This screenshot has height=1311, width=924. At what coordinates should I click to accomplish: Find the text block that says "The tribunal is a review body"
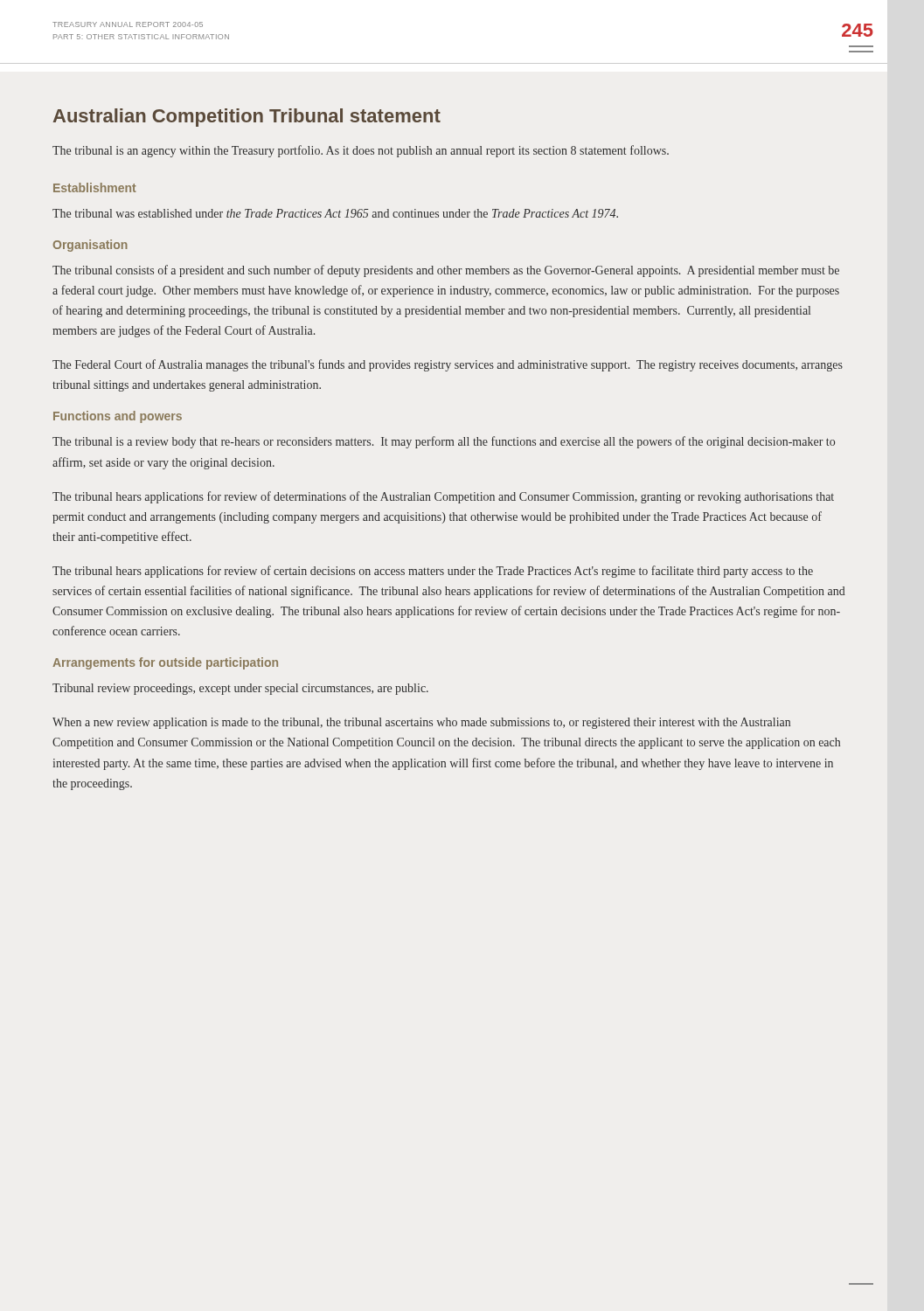click(x=444, y=452)
